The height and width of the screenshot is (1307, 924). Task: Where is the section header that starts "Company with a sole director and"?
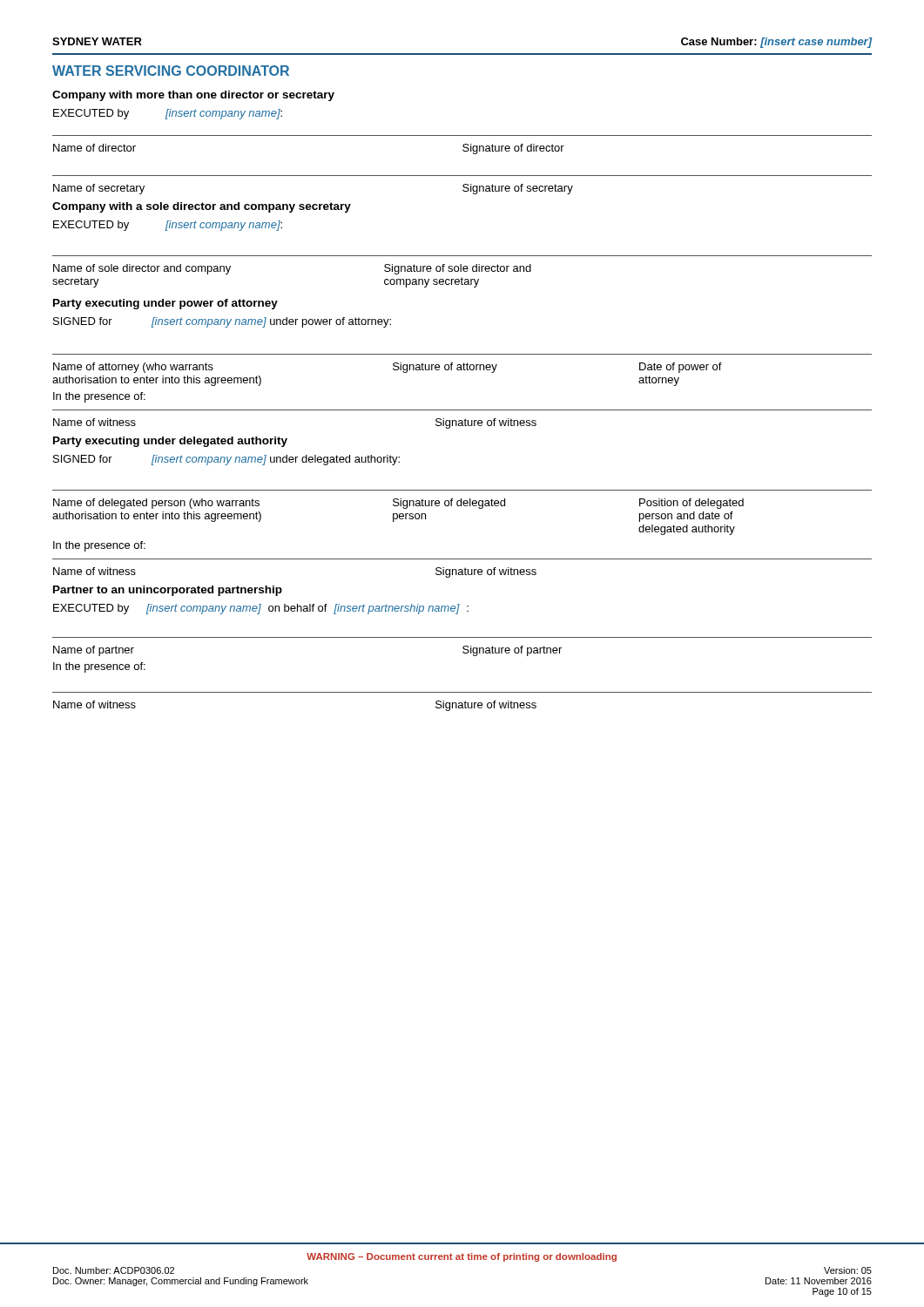(202, 206)
